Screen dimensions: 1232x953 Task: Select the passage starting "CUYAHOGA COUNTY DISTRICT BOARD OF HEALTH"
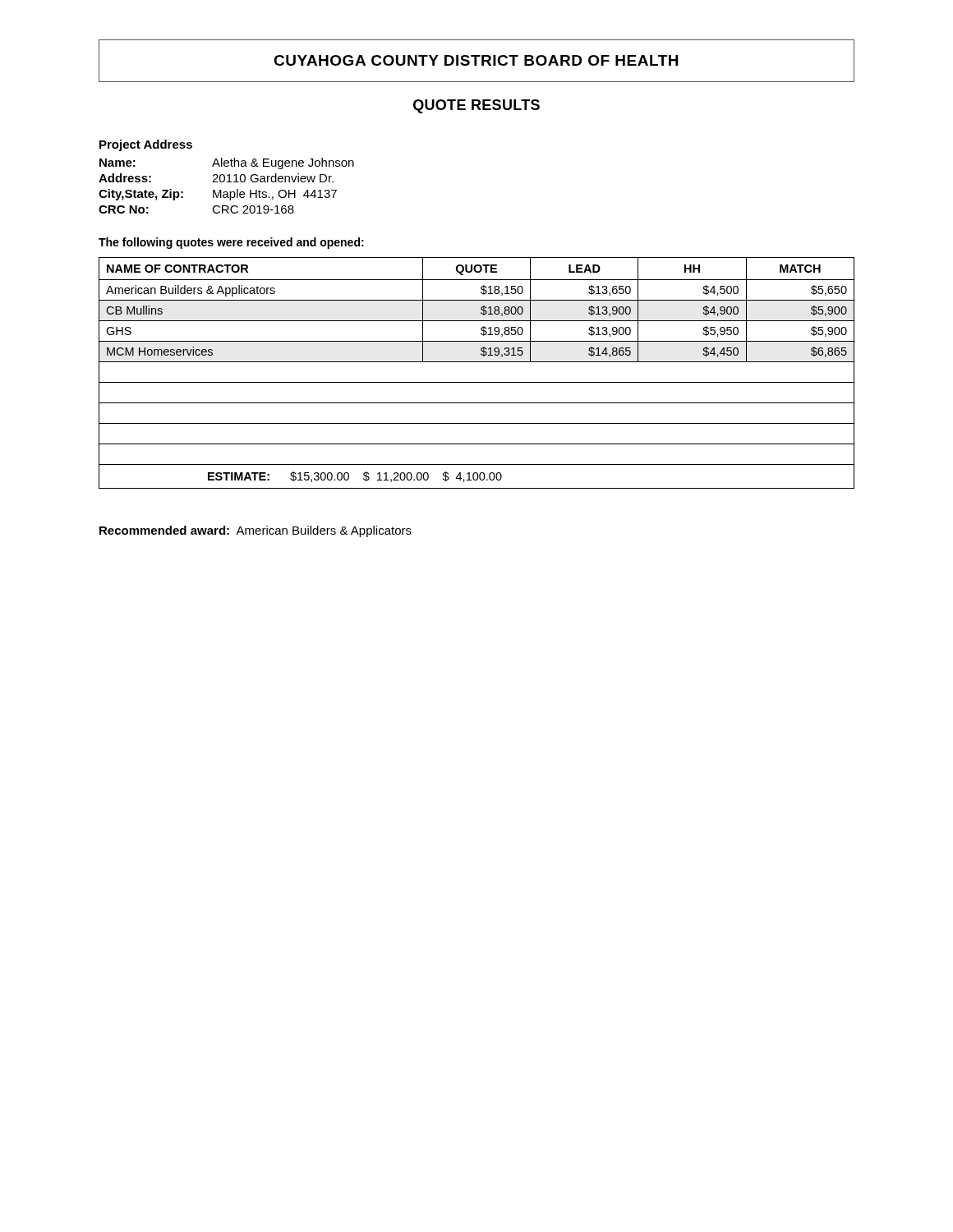click(476, 61)
